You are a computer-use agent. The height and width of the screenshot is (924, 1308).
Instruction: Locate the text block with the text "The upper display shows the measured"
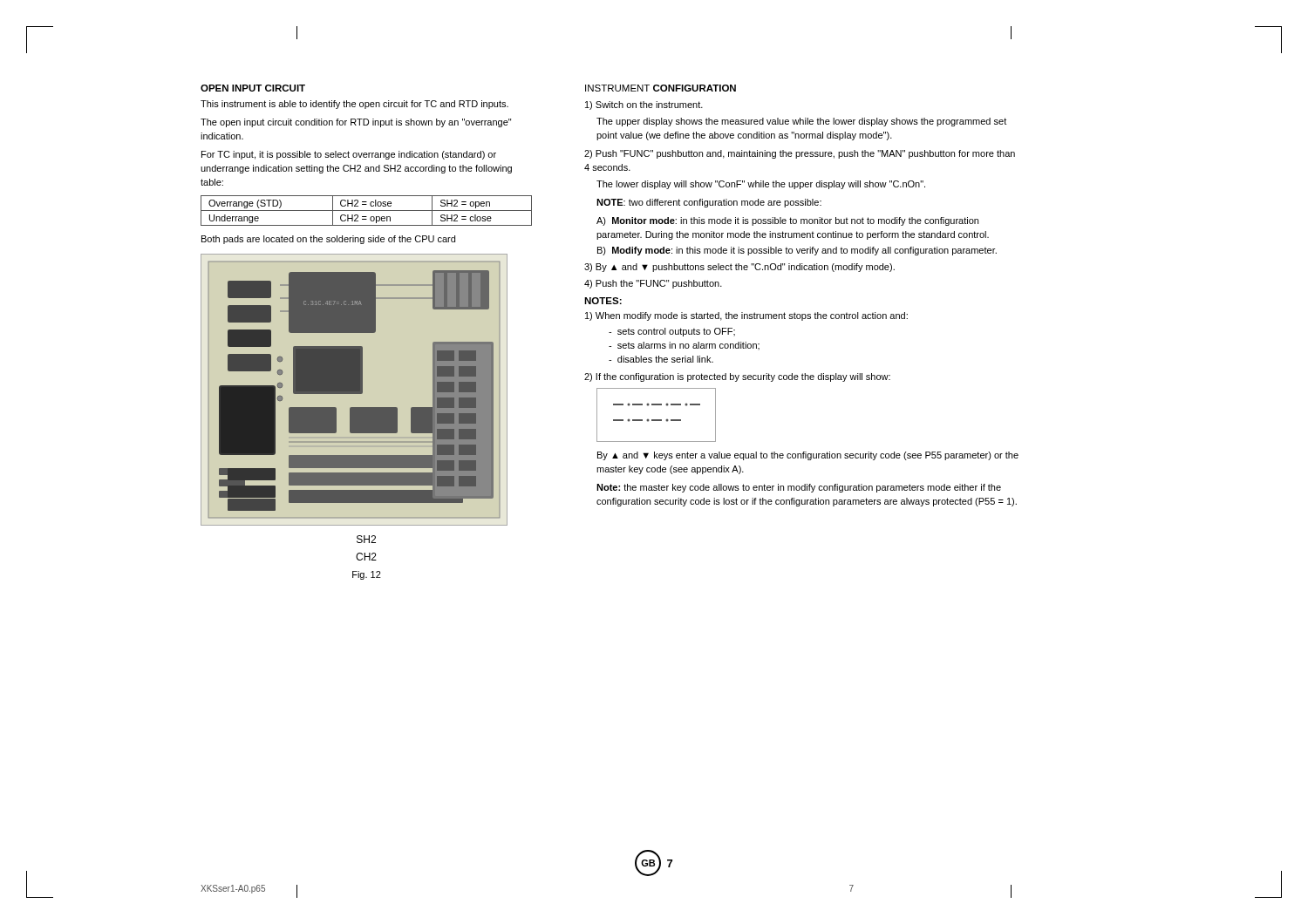point(801,128)
